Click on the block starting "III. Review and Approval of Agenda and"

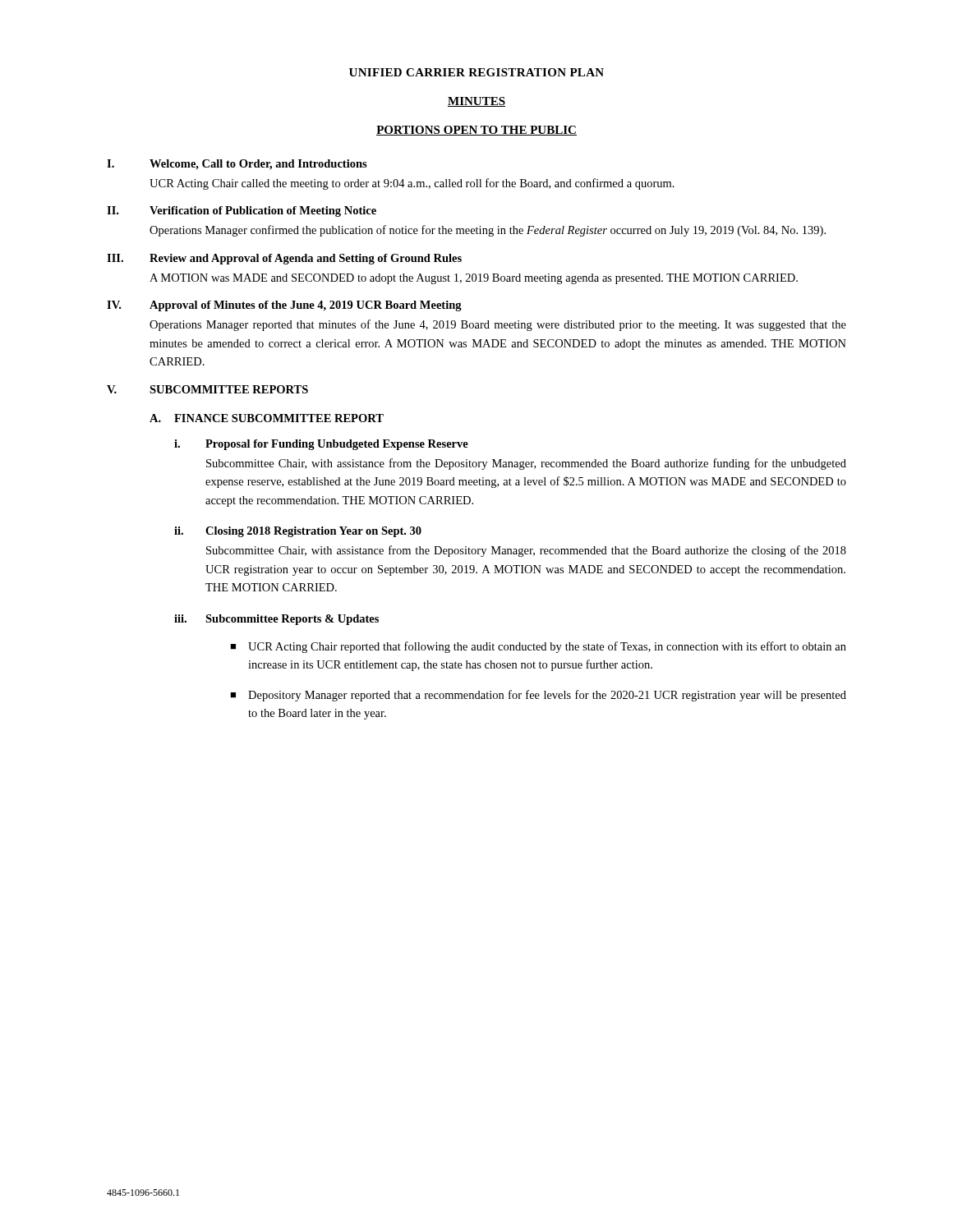click(x=284, y=259)
